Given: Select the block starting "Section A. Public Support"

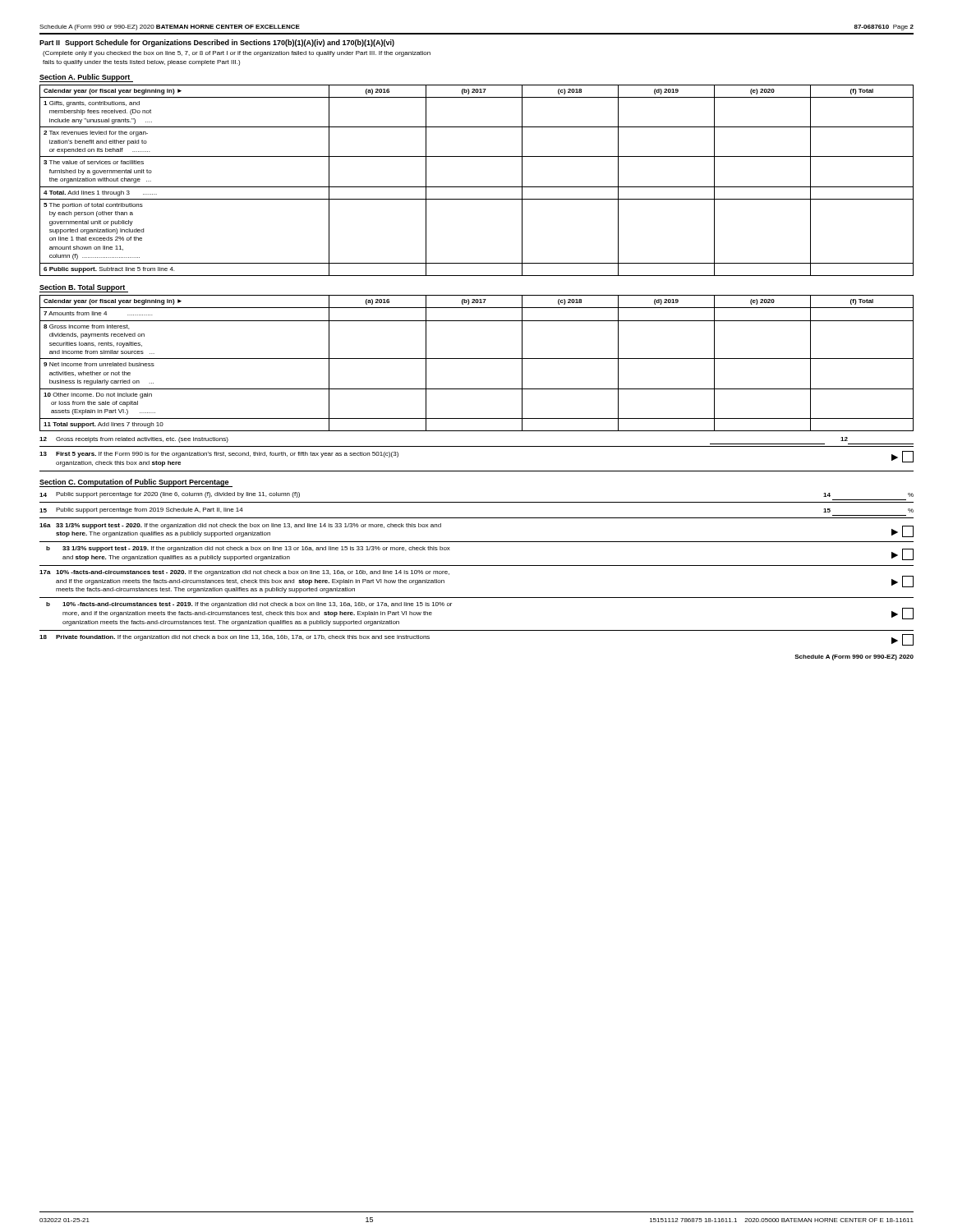Looking at the screenshot, I should pyautogui.click(x=85, y=77).
